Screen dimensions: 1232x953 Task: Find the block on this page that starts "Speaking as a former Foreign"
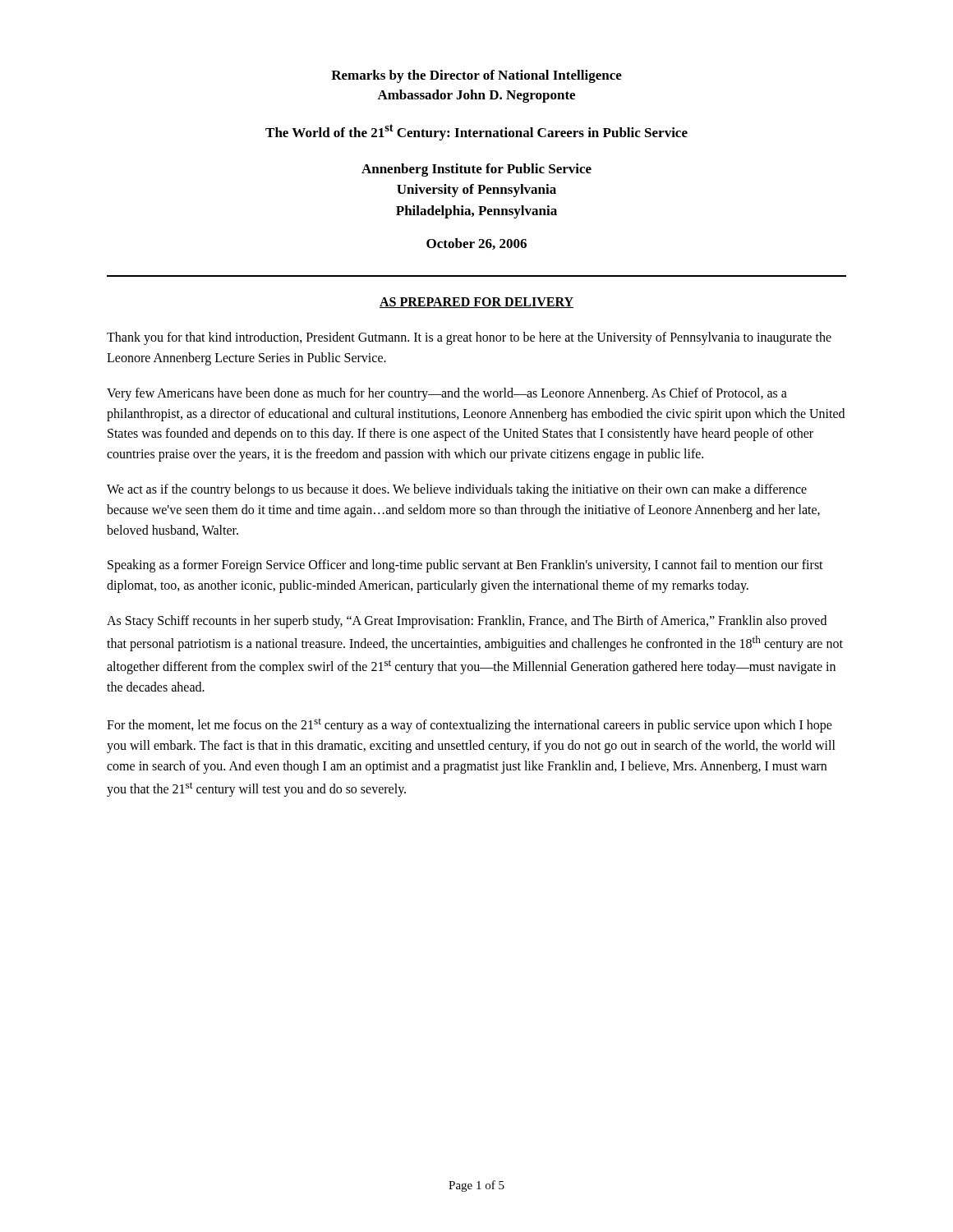pyautogui.click(x=465, y=575)
